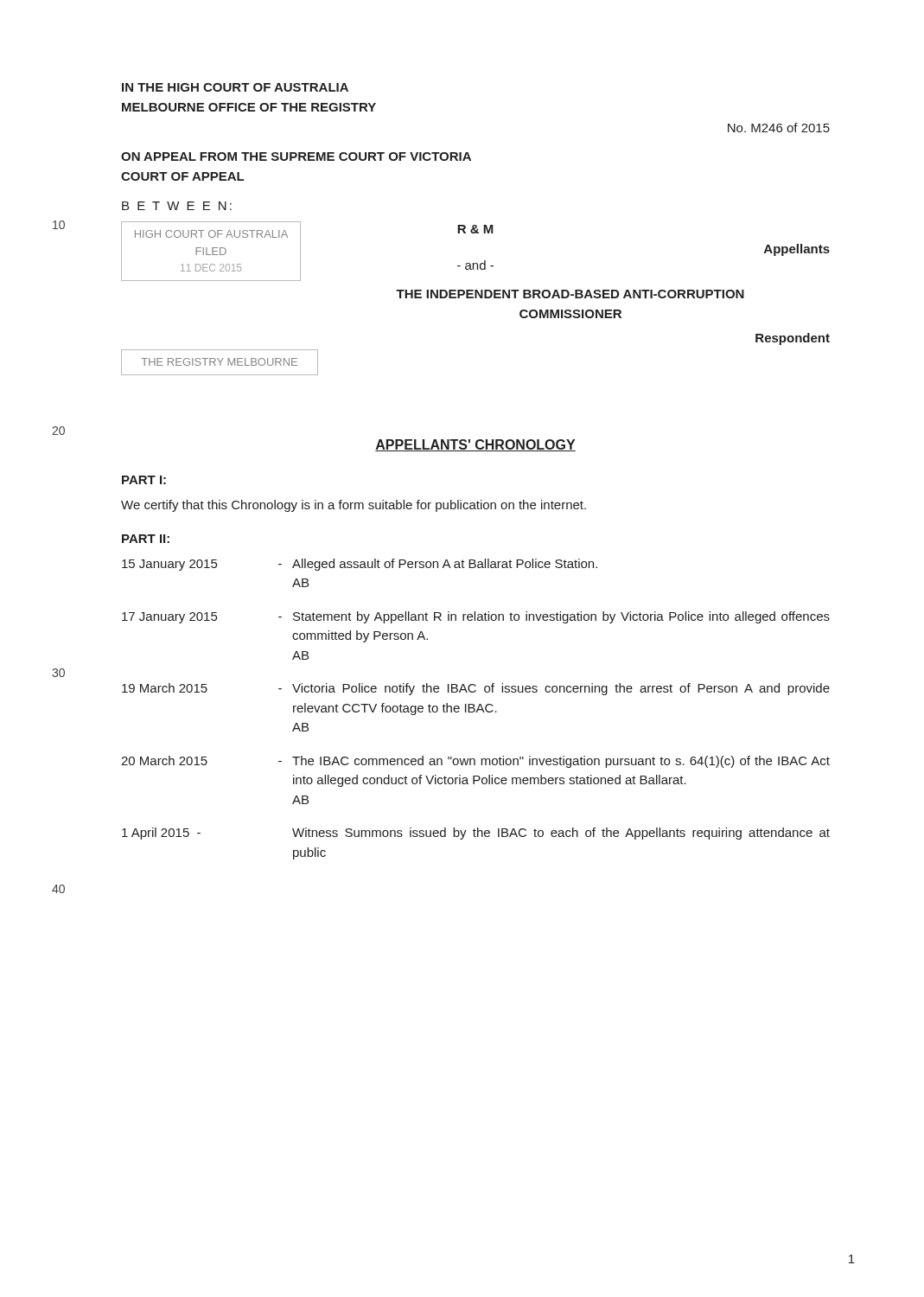Click on the text with the text "and -"
Screen dimensions: 1297x924
pyautogui.click(x=475, y=265)
